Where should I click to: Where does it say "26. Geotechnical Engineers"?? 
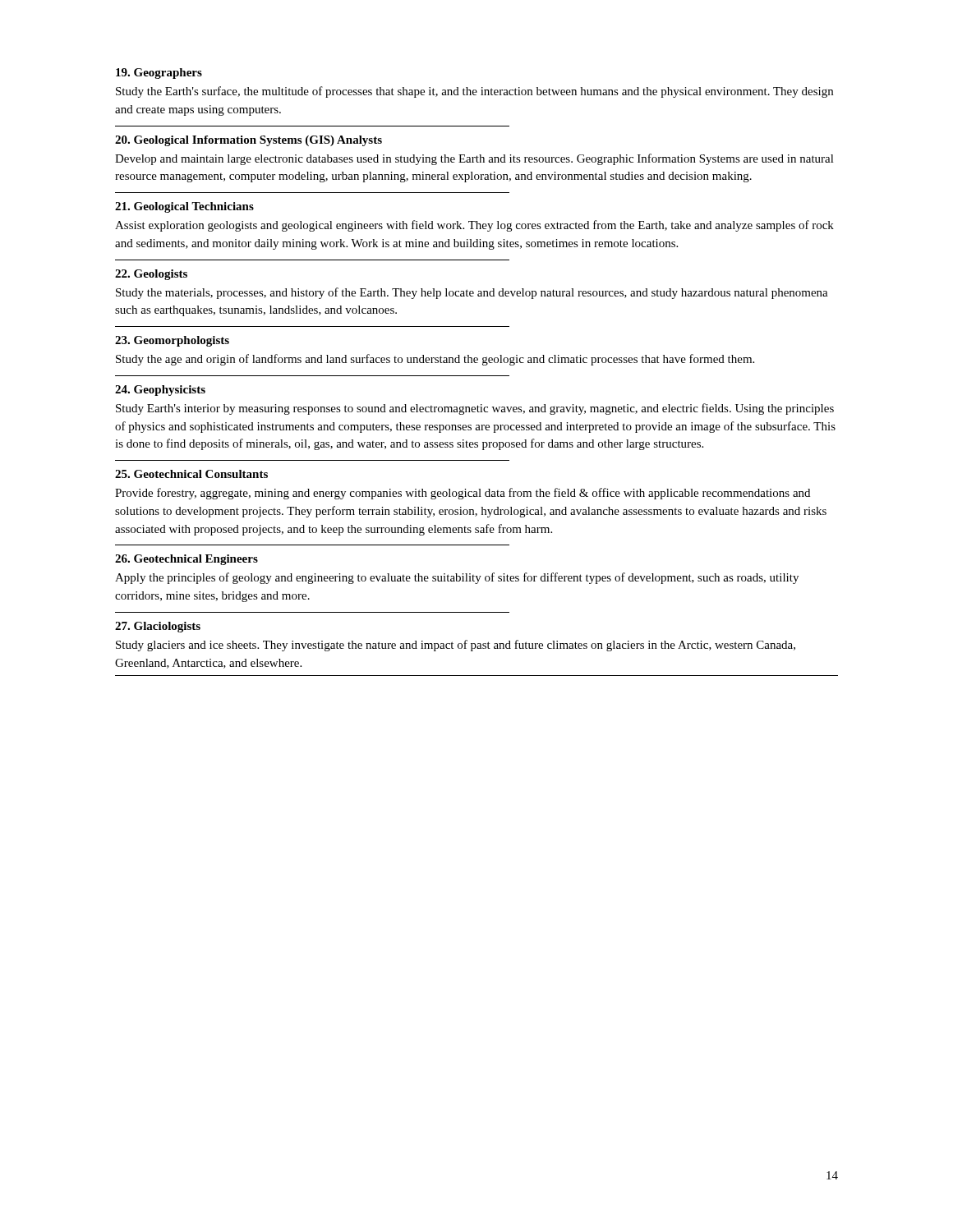point(186,559)
